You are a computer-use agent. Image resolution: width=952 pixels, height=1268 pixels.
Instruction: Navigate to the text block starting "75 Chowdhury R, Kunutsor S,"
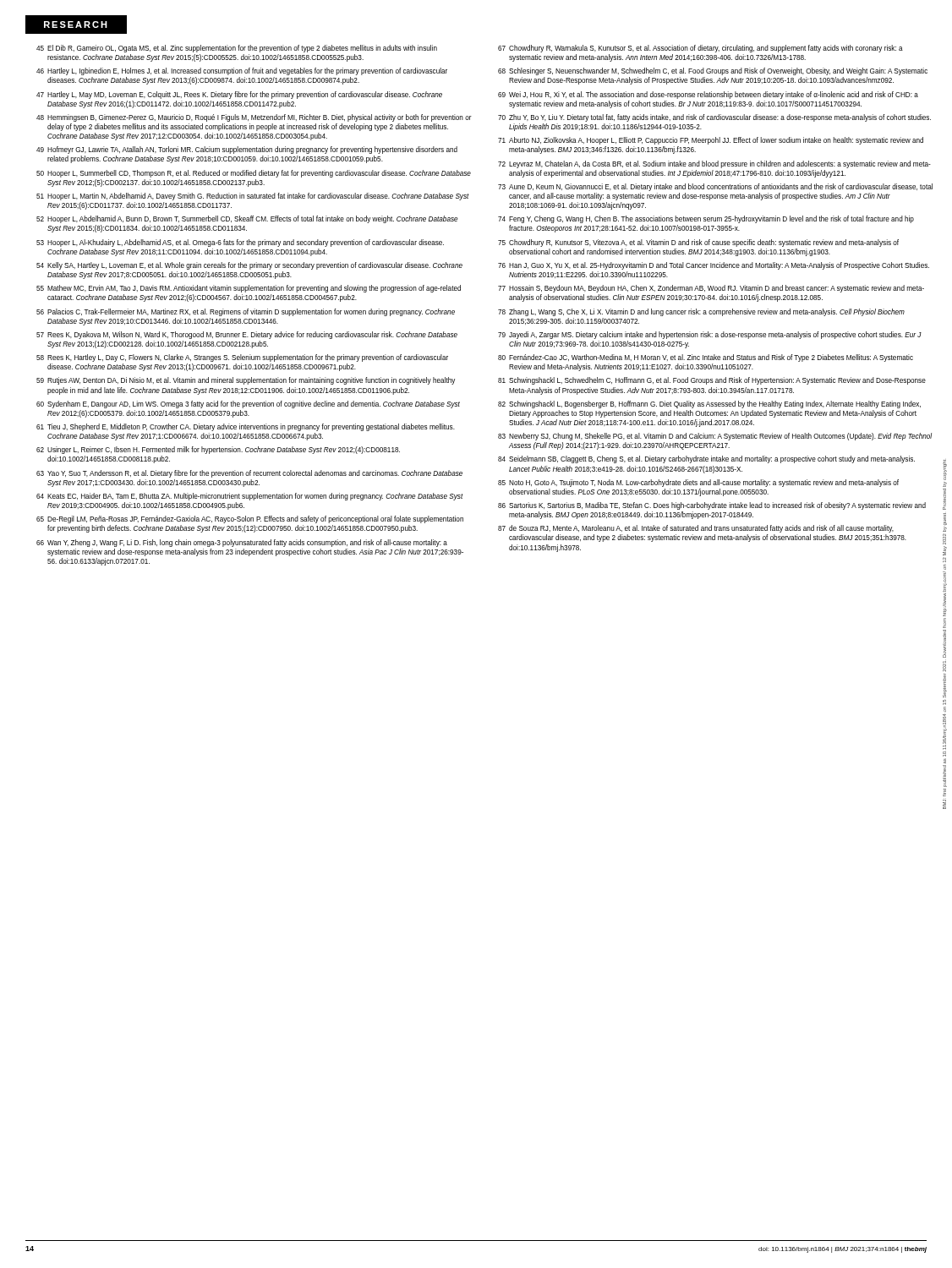710,247
